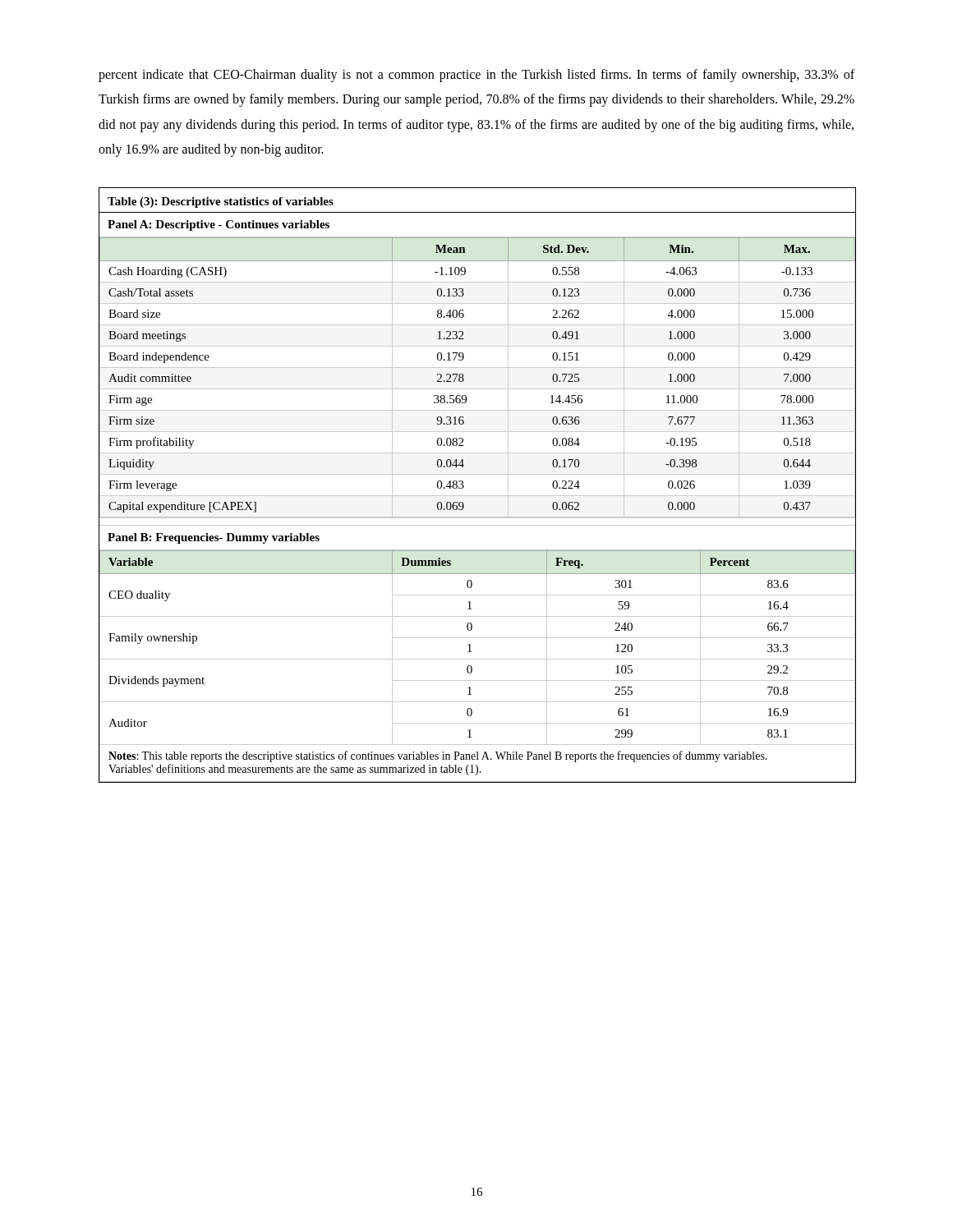Navigate to the text starting "percent indicate that CEO-Chairman duality"
Screen dimensions: 1232x953
click(x=476, y=112)
